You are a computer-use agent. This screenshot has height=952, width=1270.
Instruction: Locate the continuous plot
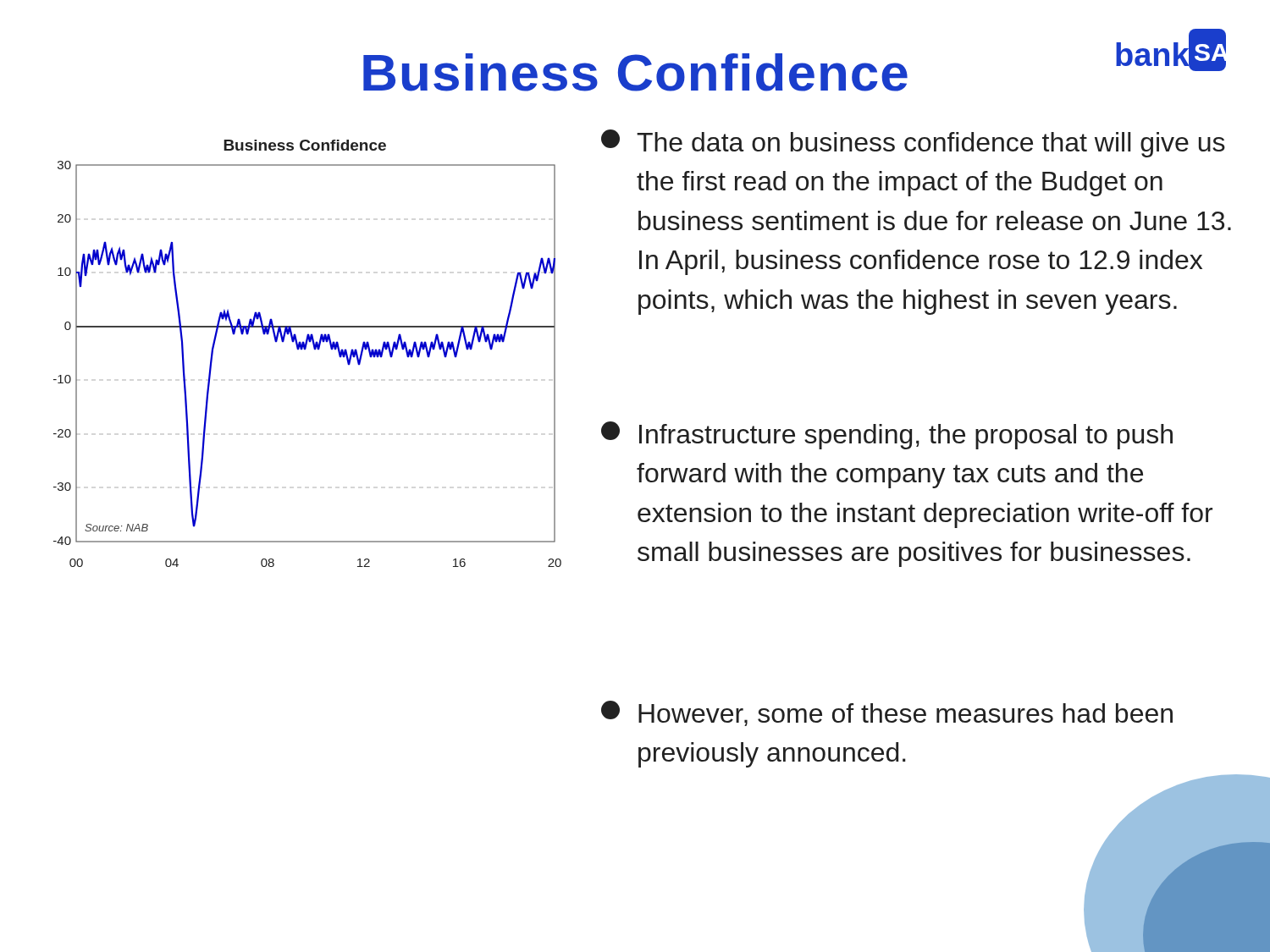tap(305, 372)
